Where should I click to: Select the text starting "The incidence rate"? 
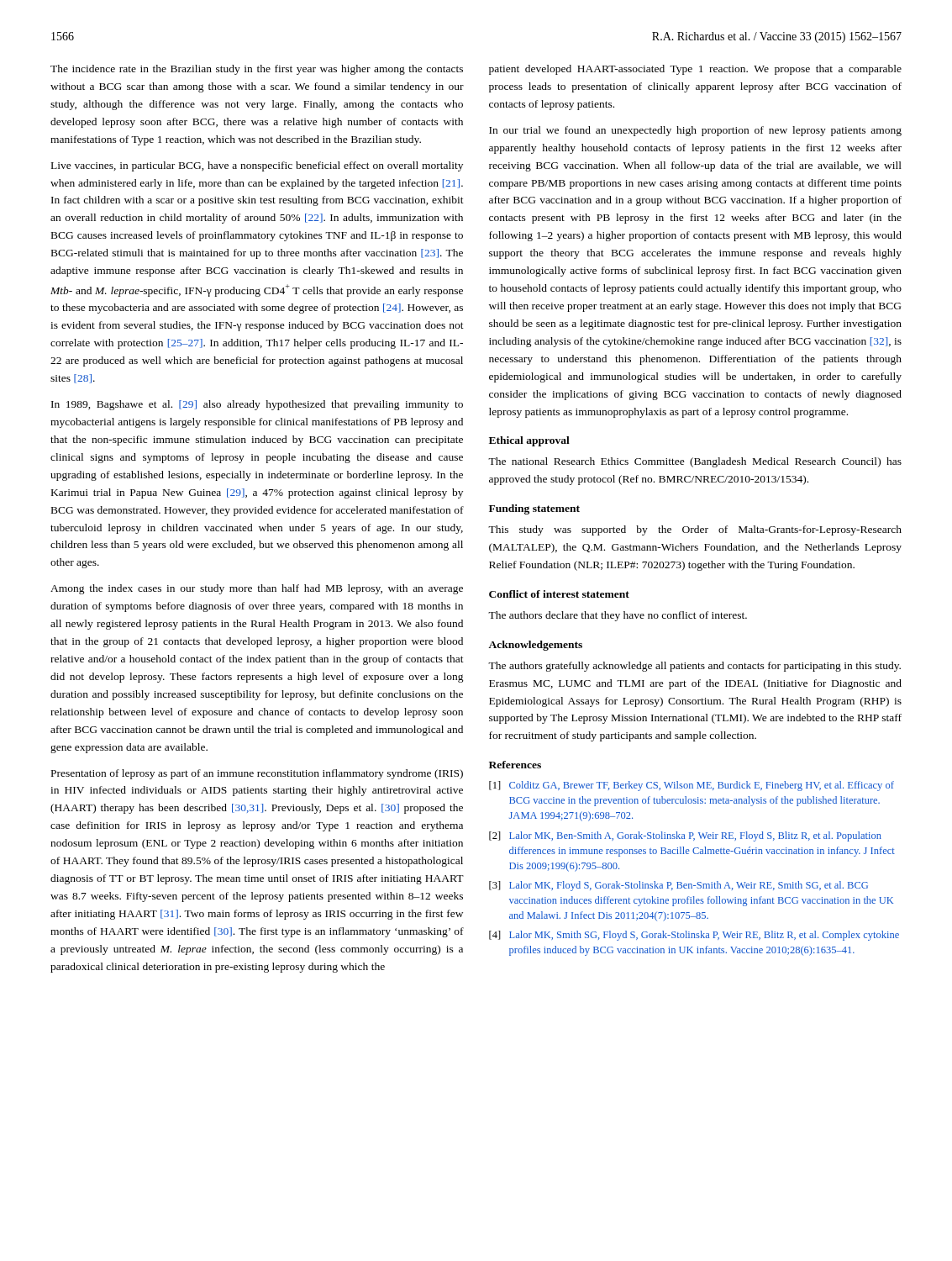point(257,104)
